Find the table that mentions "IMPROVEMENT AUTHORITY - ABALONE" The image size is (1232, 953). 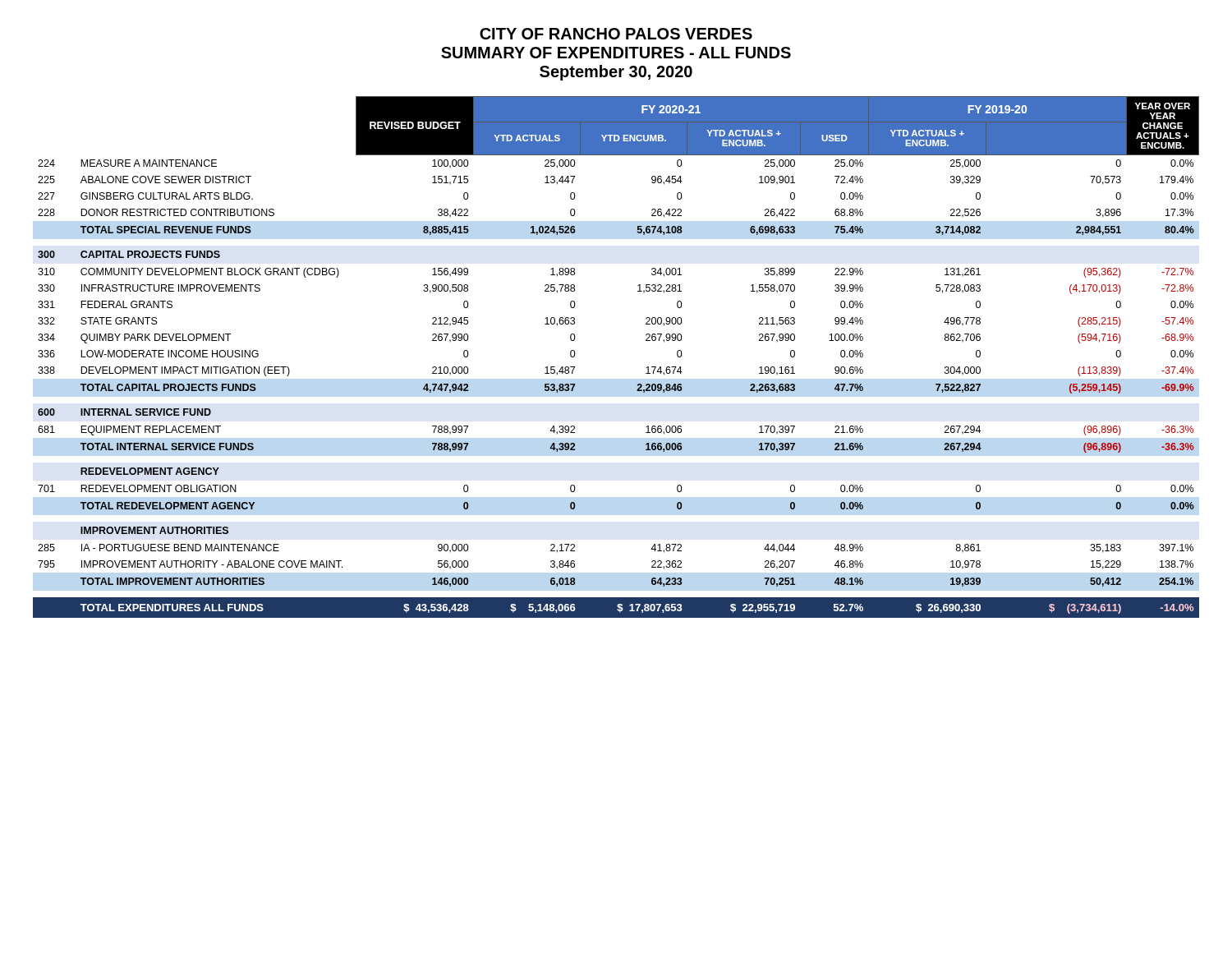[x=616, y=357]
